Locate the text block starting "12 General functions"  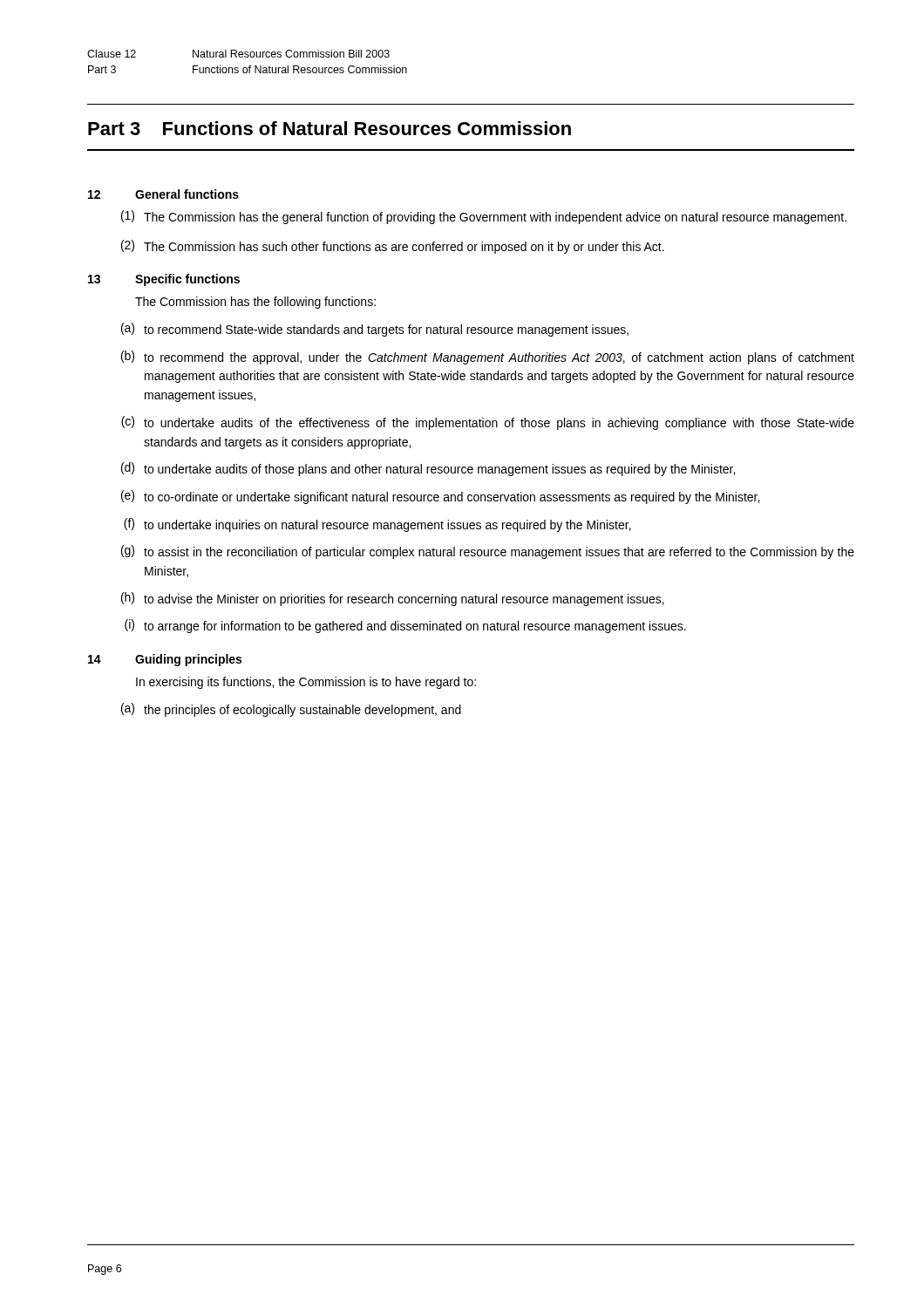(x=163, y=194)
